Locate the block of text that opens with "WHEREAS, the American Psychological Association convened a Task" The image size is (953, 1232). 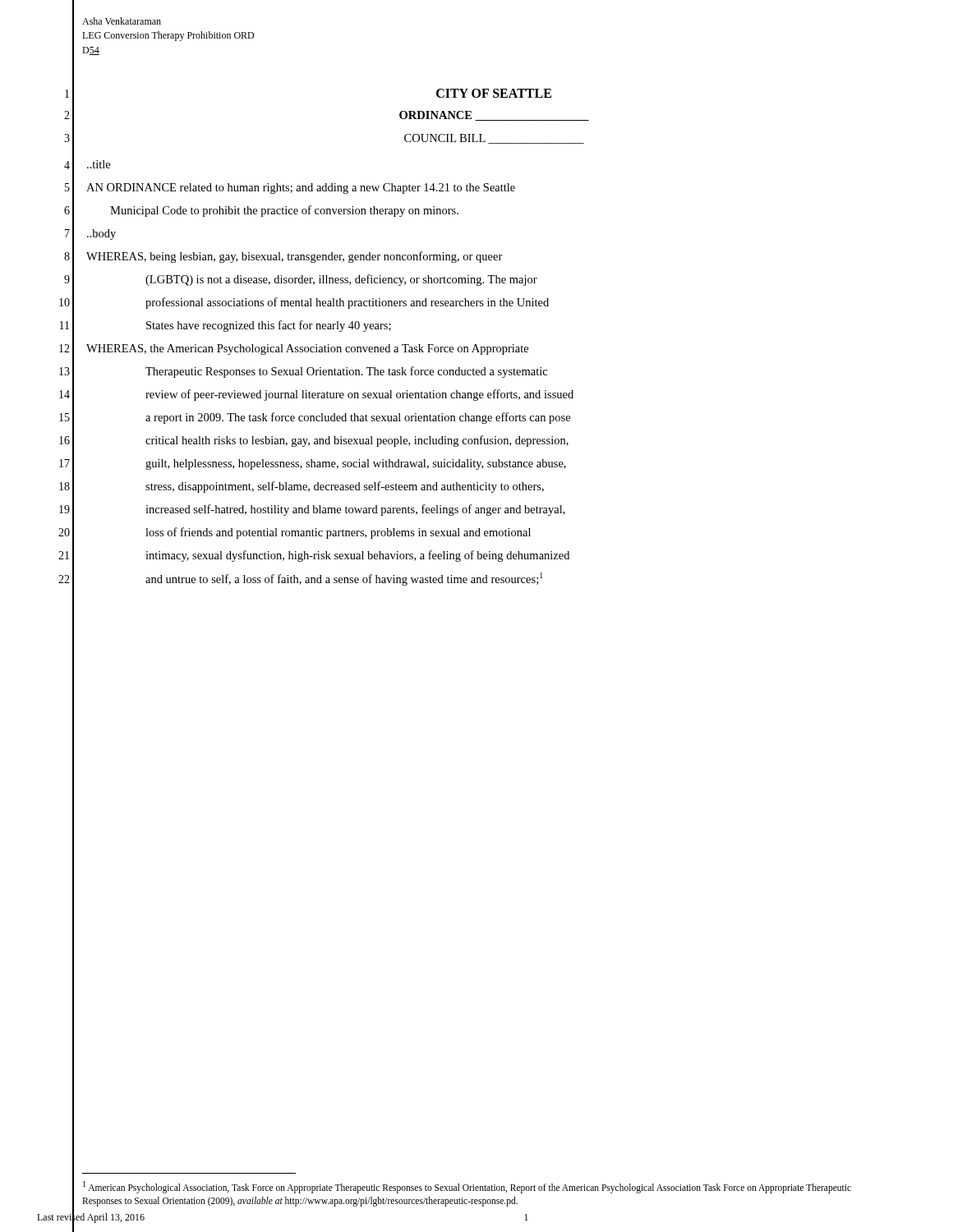point(308,348)
